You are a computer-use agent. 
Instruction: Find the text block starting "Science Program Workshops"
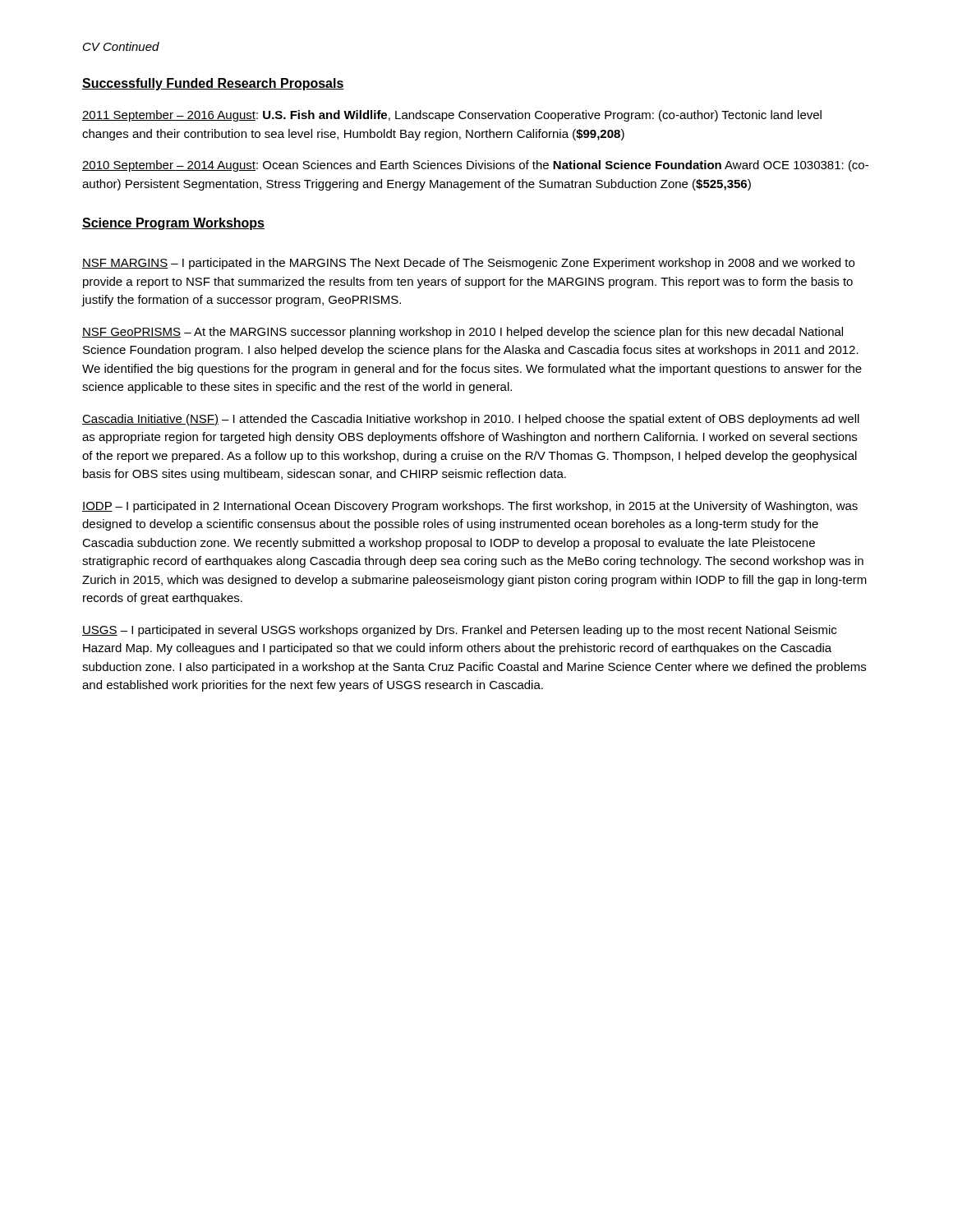click(x=173, y=223)
